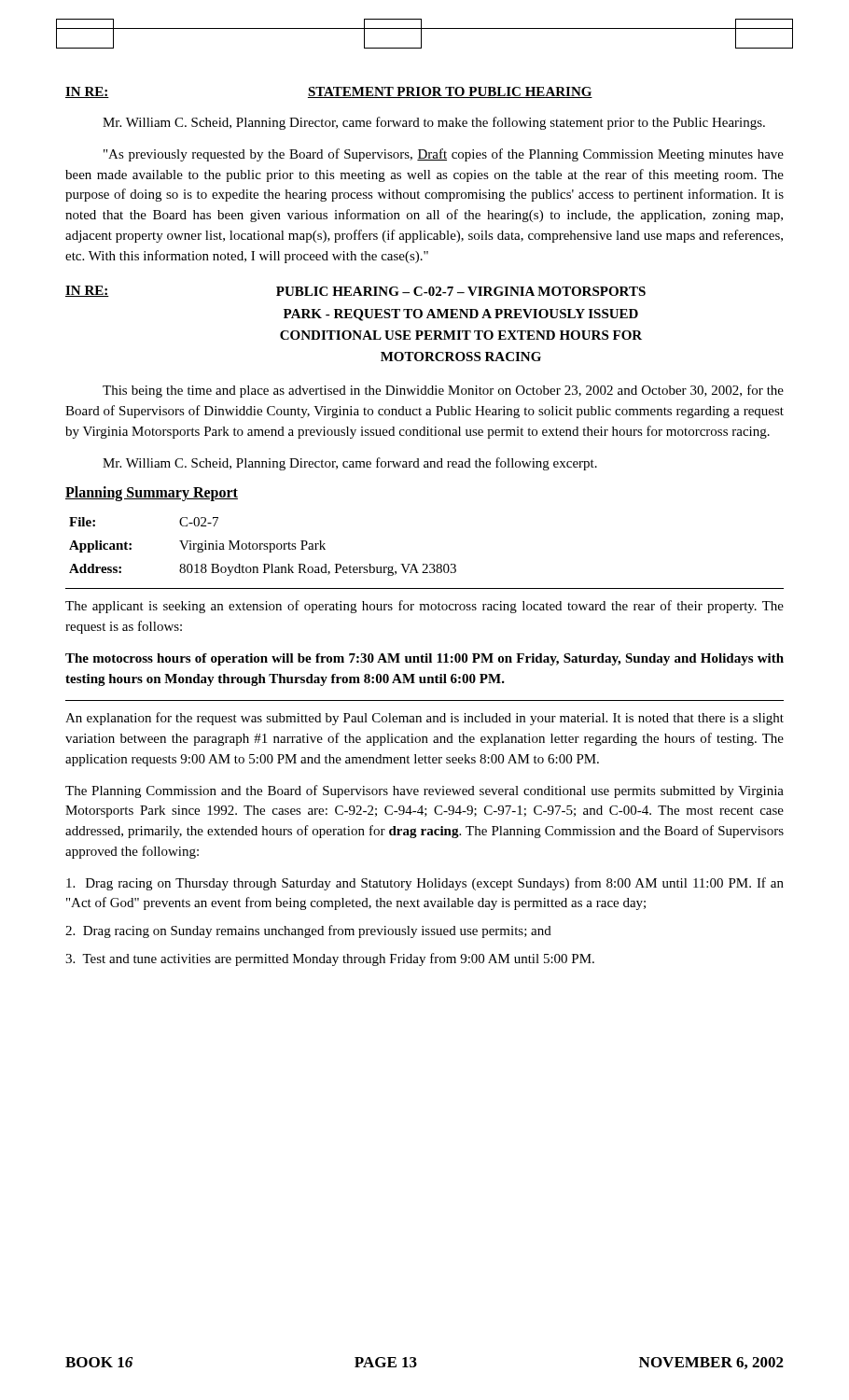Navigate to the passage starting "Drag racing on"
849x1400 pixels.
(x=424, y=893)
